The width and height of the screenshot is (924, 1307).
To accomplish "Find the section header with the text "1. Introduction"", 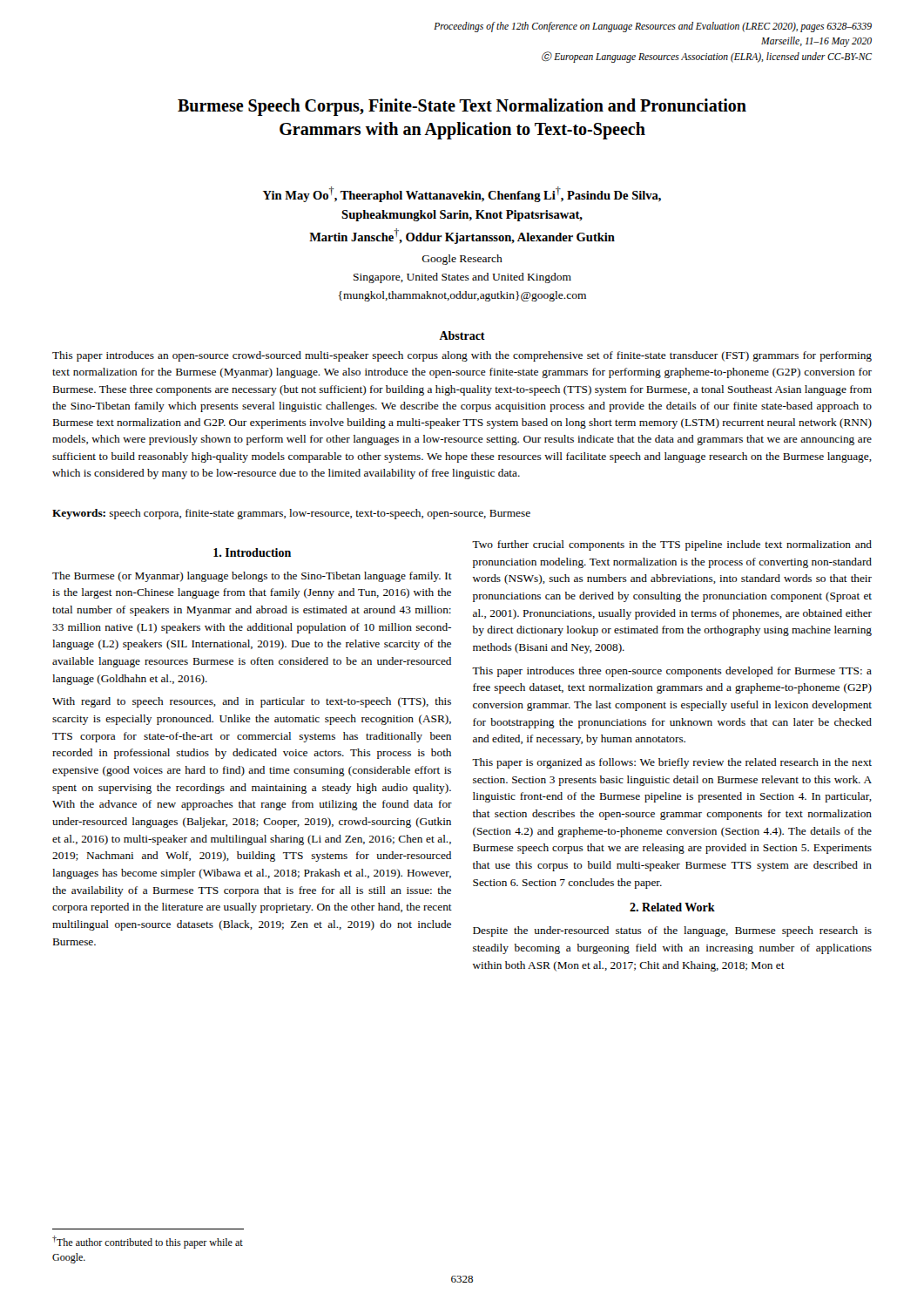I will click(x=252, y=553).
